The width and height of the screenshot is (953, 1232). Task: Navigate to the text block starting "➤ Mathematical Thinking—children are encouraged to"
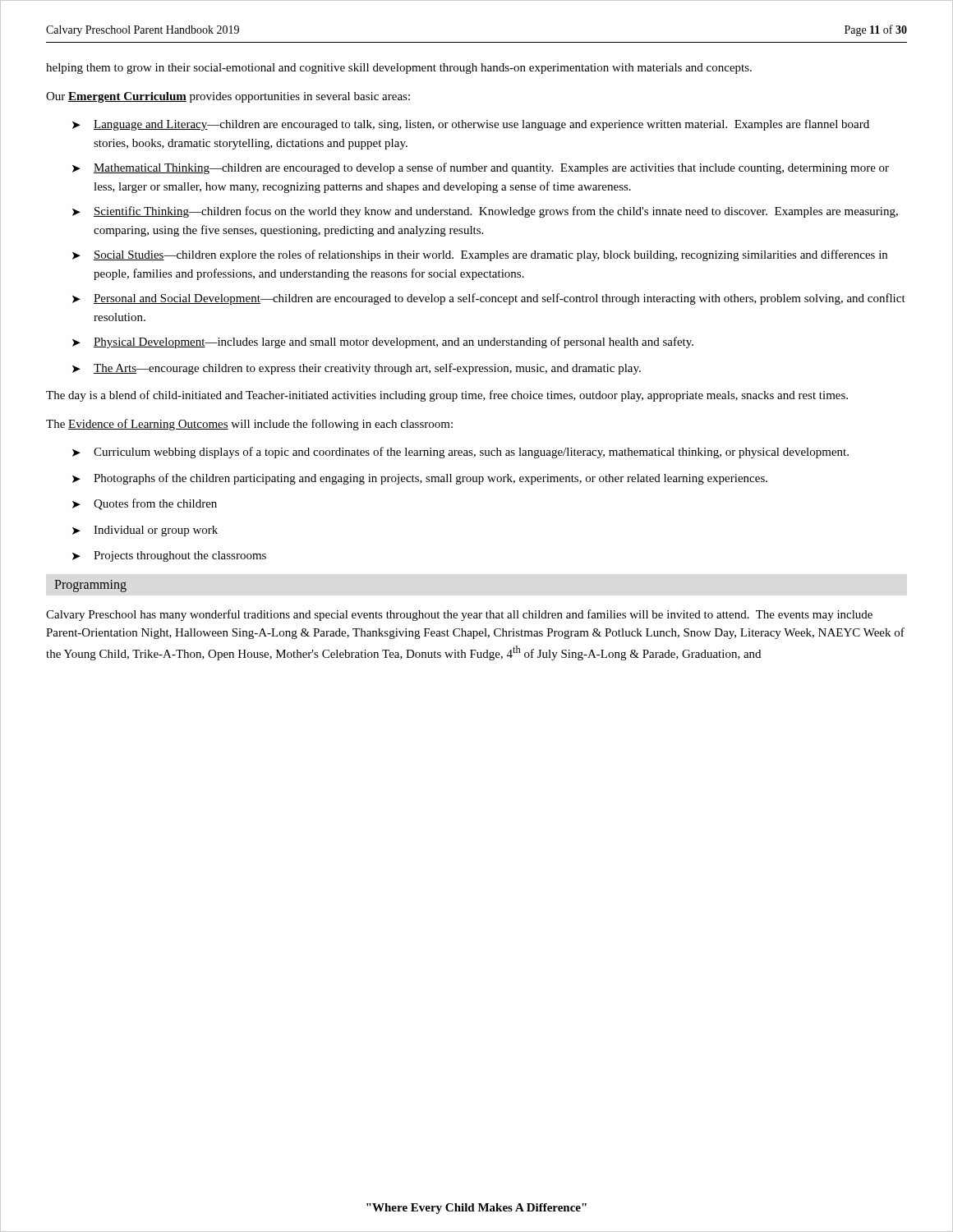coord(489,177)
